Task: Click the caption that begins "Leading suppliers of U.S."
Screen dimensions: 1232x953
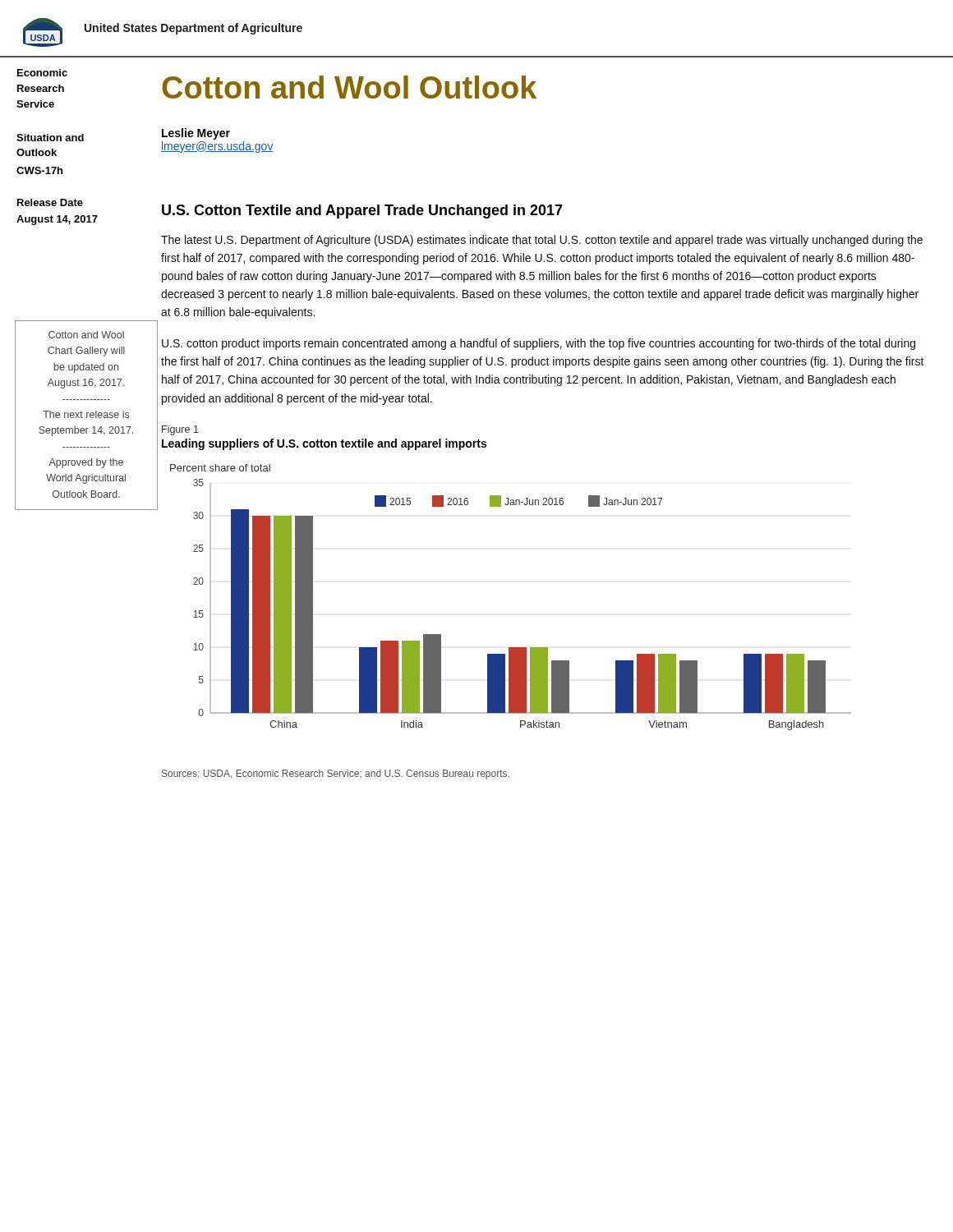Action: (324, 443)
